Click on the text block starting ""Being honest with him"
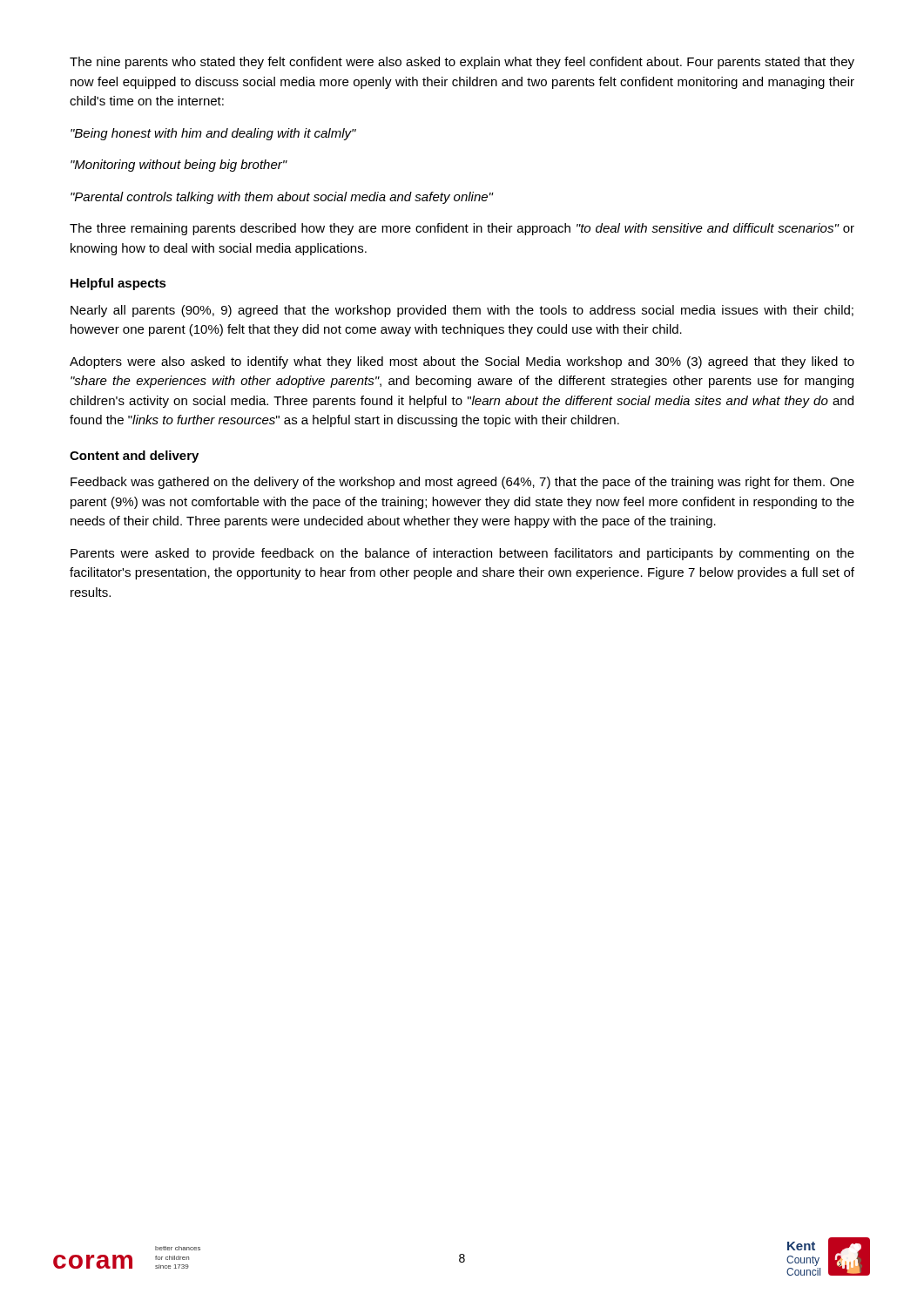924x1307 pixels. [x=213, y=132]
